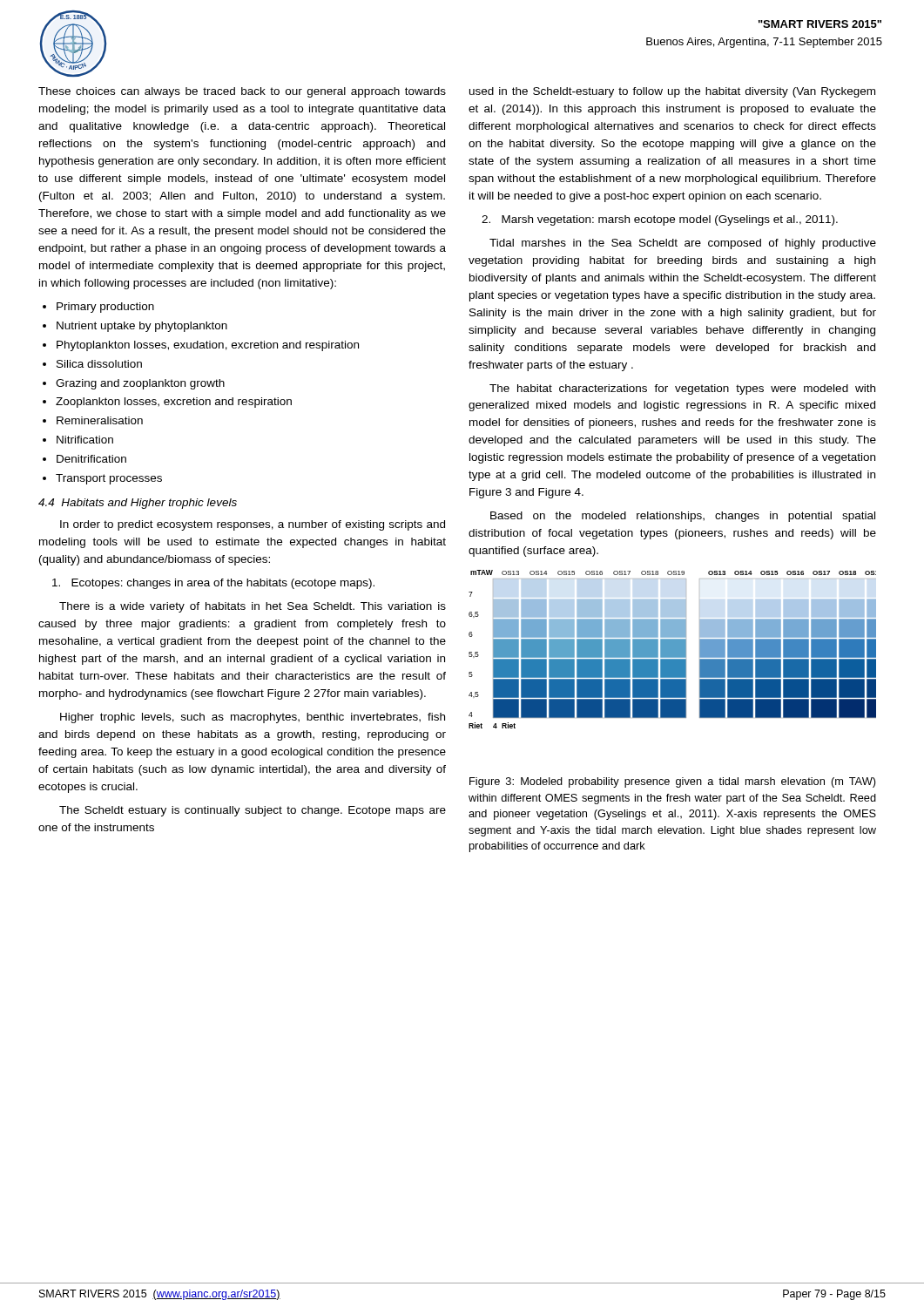The height and width of the screenshot is (1307, 924).
Task: Point to the block beginning "Ecotopes: changes in area"
Action: pyautogui.click(x=242, y=583)
